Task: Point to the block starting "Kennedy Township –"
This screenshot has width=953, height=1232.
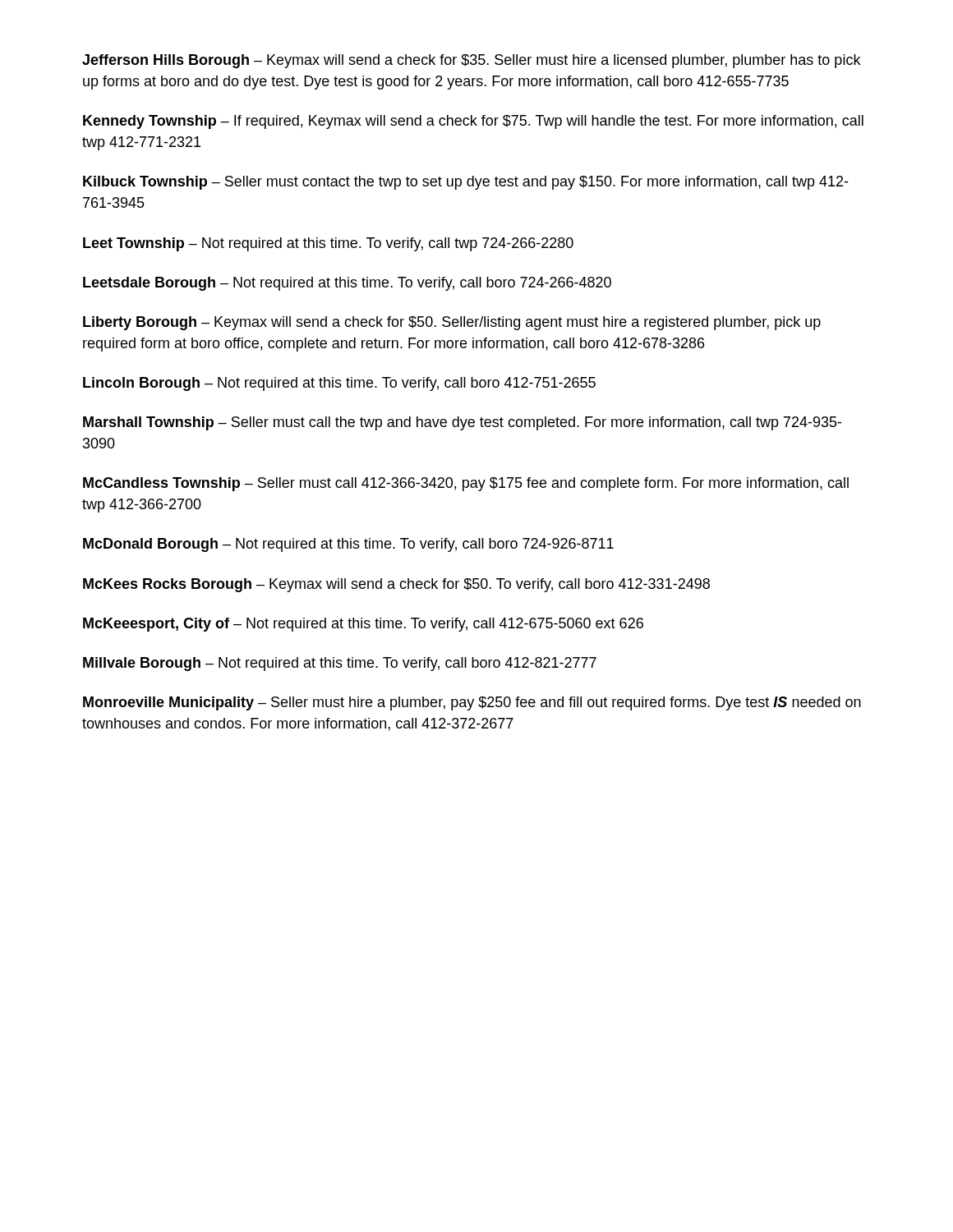Action: coord(473,132)
